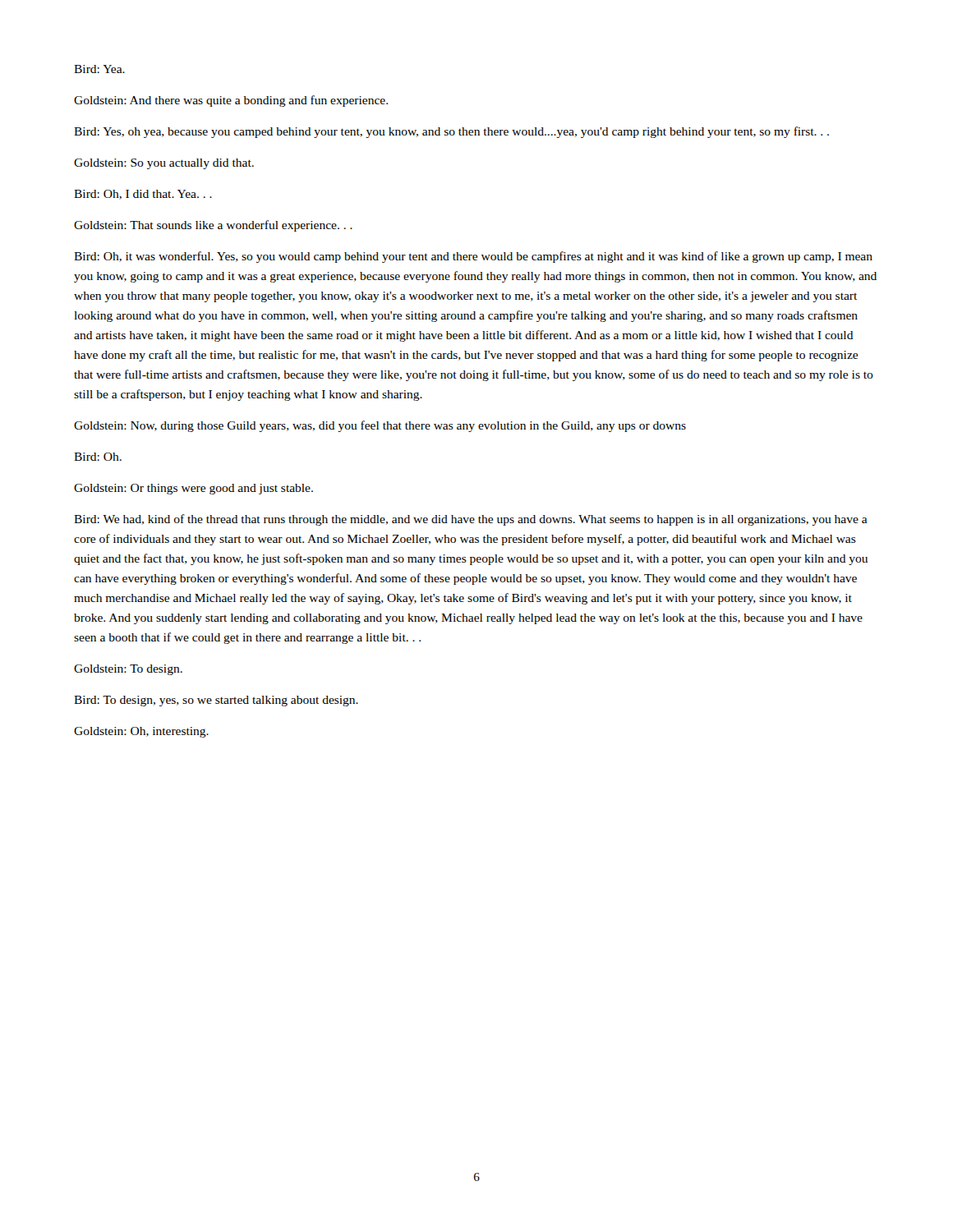The height and width of the screenshot is (1232, 953).
Task: Point to the block starting "Goldstein: Oh, interesting."
Action: click(x=142, y=731)
